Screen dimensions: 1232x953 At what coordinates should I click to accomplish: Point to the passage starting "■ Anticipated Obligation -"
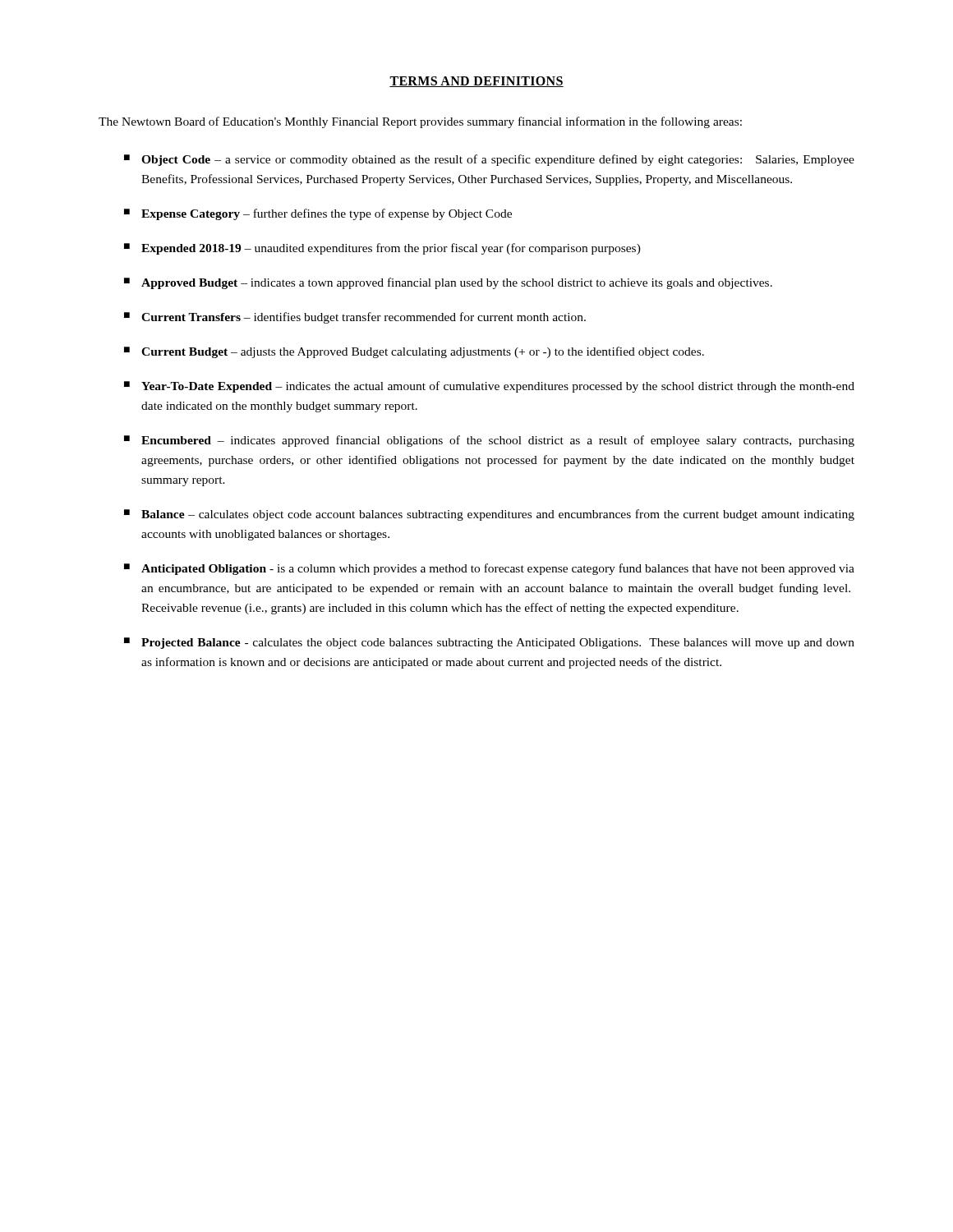[489, 588]
